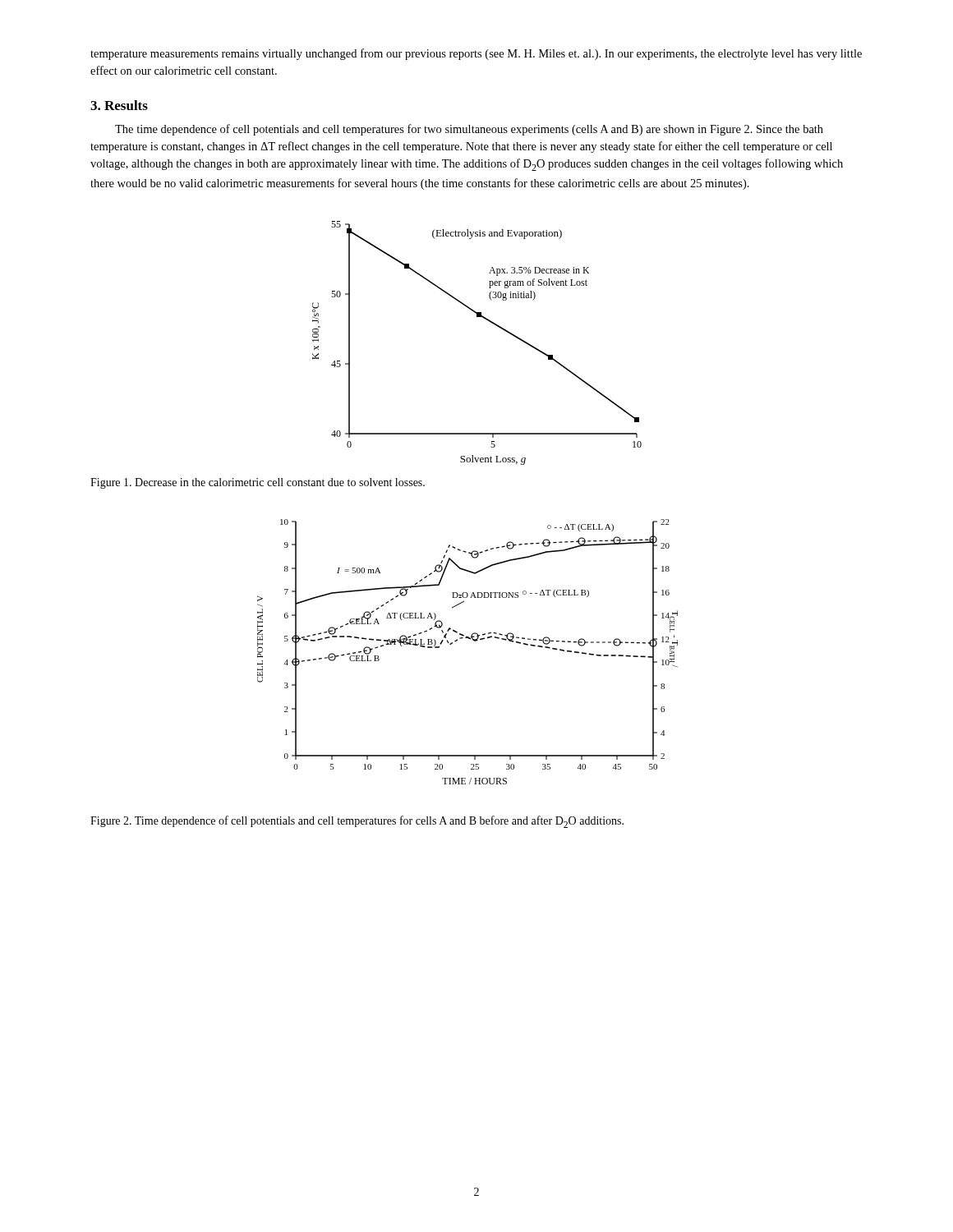Viewport: 953px width, 1232px height.
Task: Find the block starting "temperature measurements remains virtually"
Action: [476, 62]
